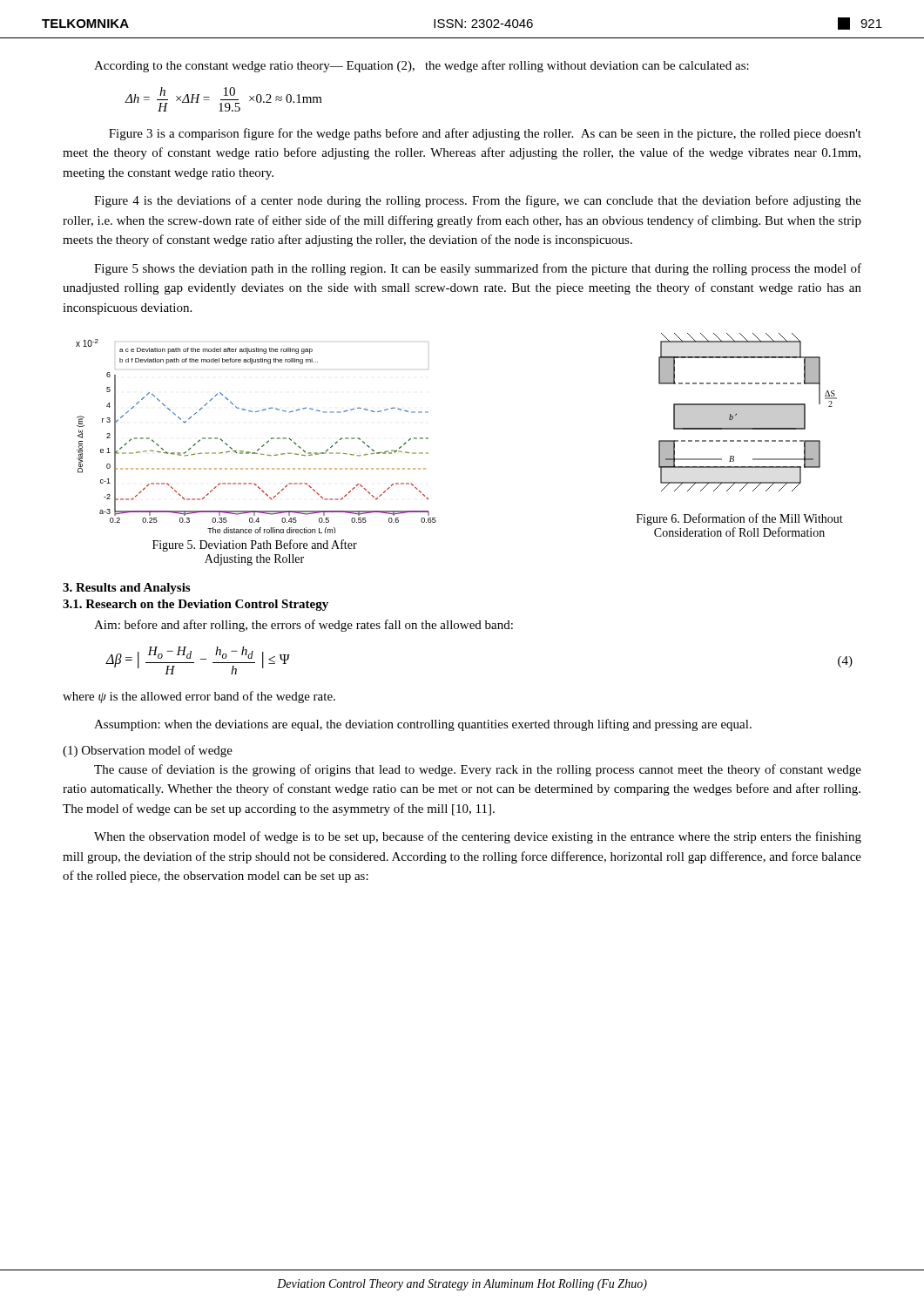924x1307 pixels.
Task: Find the text block containing "Figure 4 is the"
Action: coord(462,220)
